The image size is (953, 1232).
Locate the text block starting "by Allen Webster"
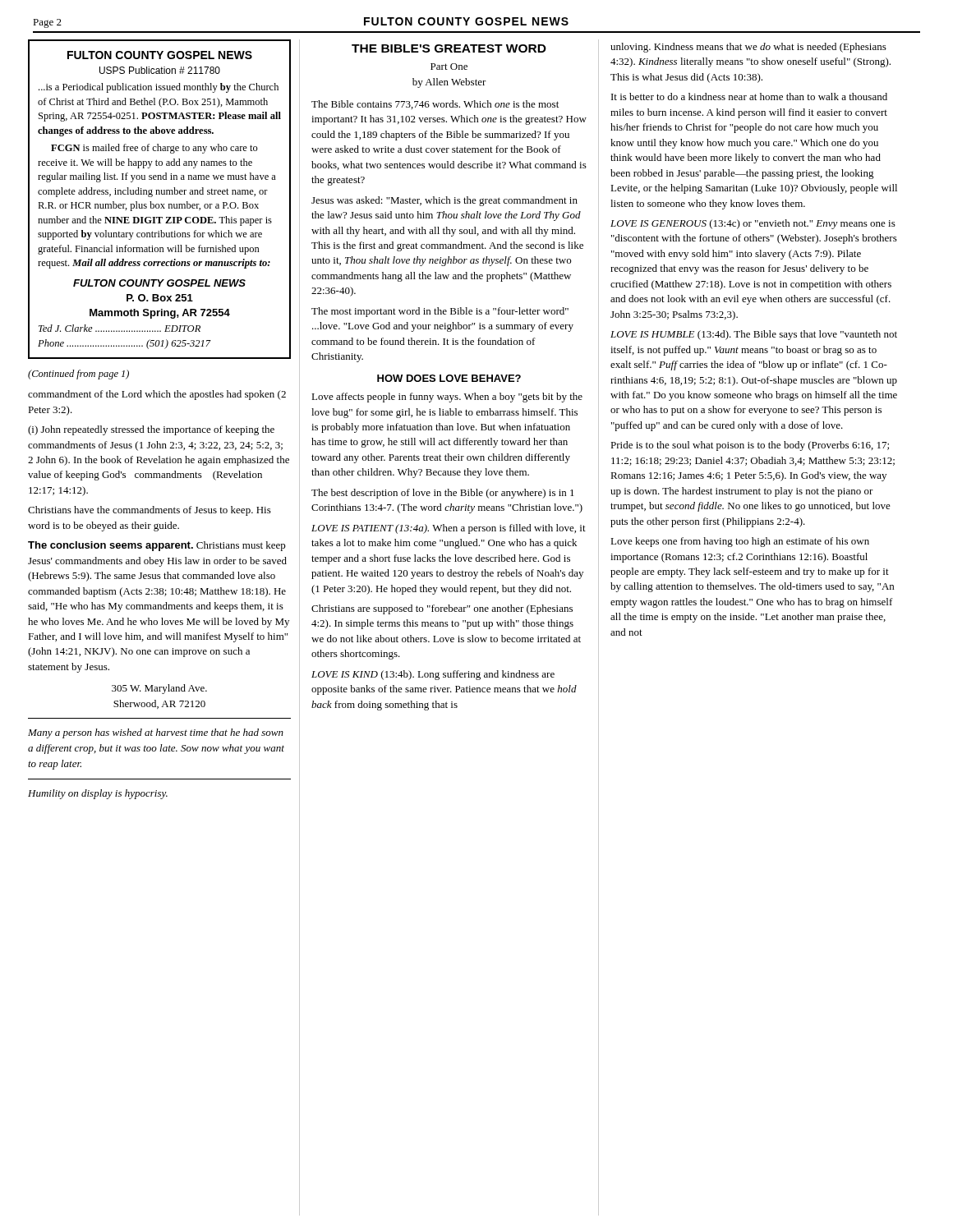tap(449, 82)
